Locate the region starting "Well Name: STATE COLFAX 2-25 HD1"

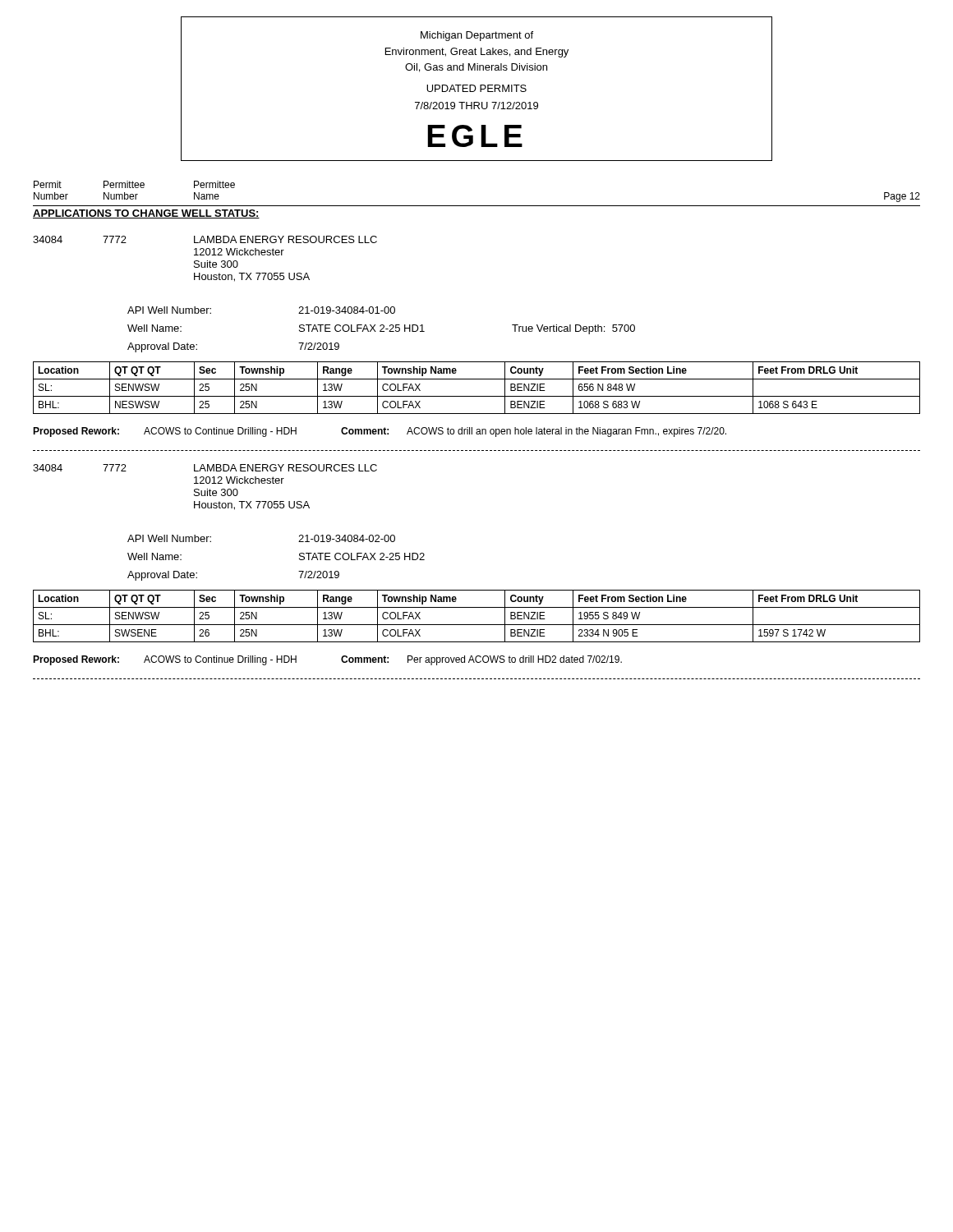click(334, 328)
